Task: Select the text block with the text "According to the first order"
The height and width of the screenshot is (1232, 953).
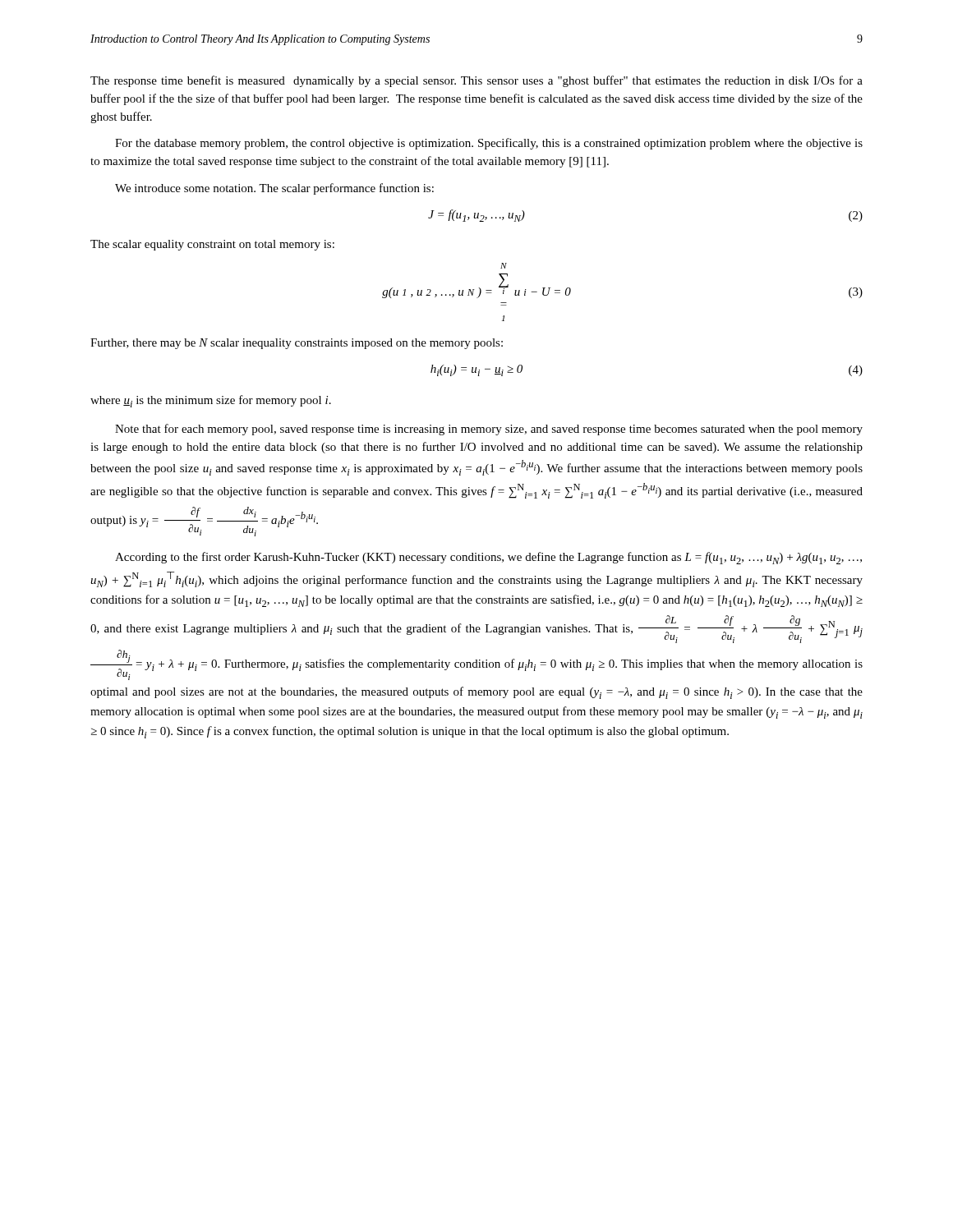Action: pyautogui.click(x=488, y=558)
